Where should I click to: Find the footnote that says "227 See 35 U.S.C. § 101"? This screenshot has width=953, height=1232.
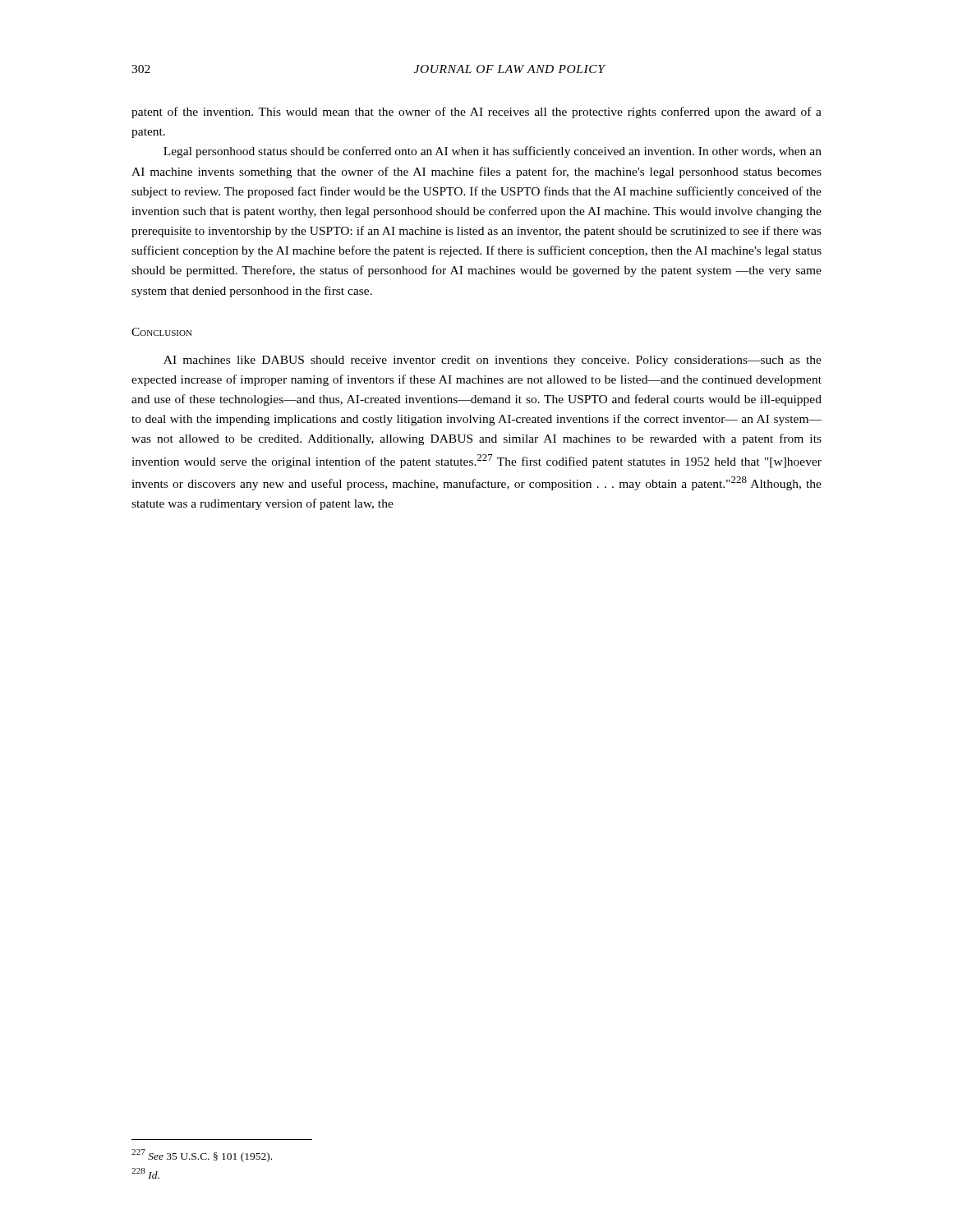tap(202, 1156)
